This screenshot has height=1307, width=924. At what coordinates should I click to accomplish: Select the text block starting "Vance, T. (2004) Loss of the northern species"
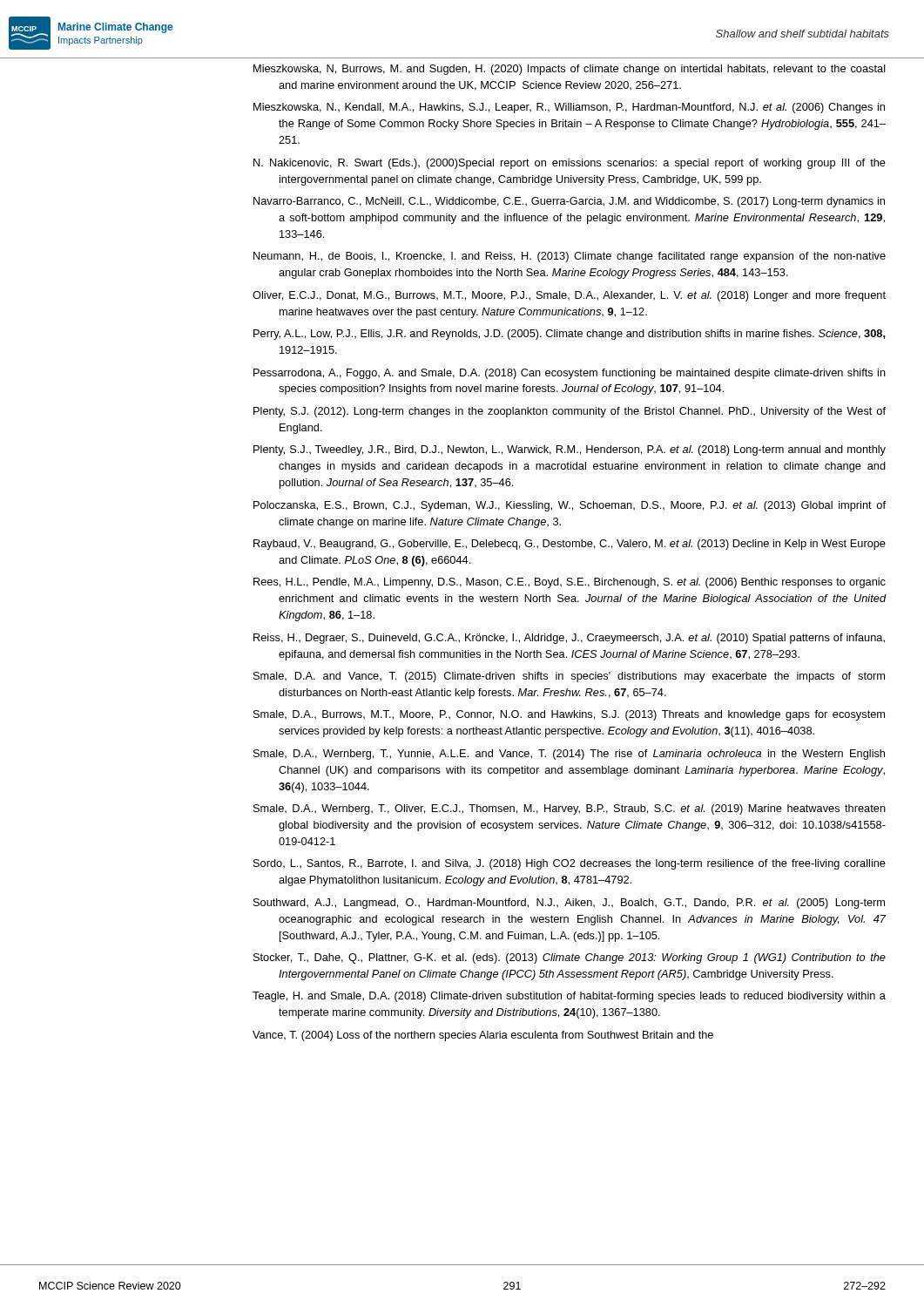pyautogui.click(x=483, y=1034)
